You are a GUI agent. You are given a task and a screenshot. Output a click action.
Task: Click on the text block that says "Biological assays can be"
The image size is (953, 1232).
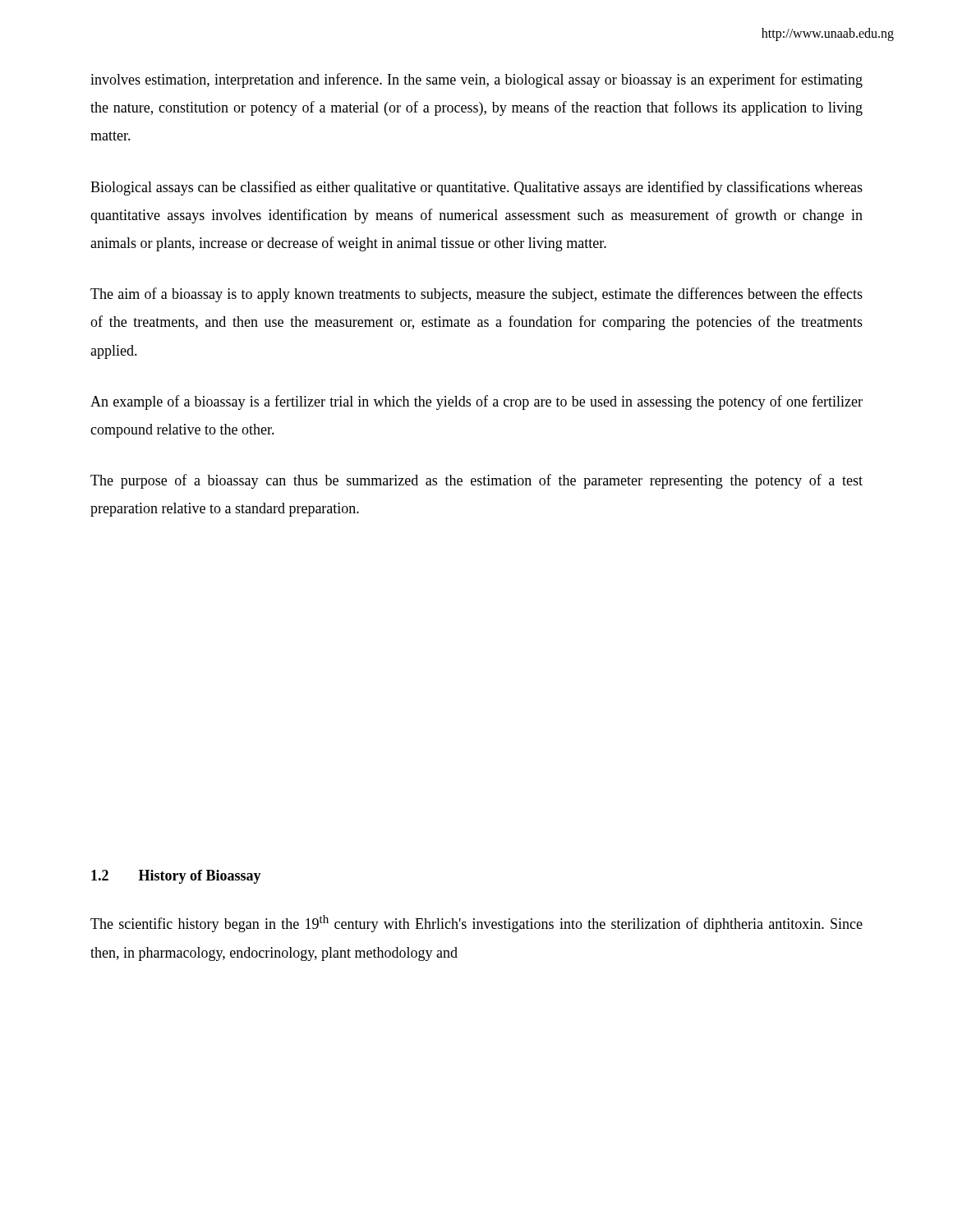(x=476, y=215)
